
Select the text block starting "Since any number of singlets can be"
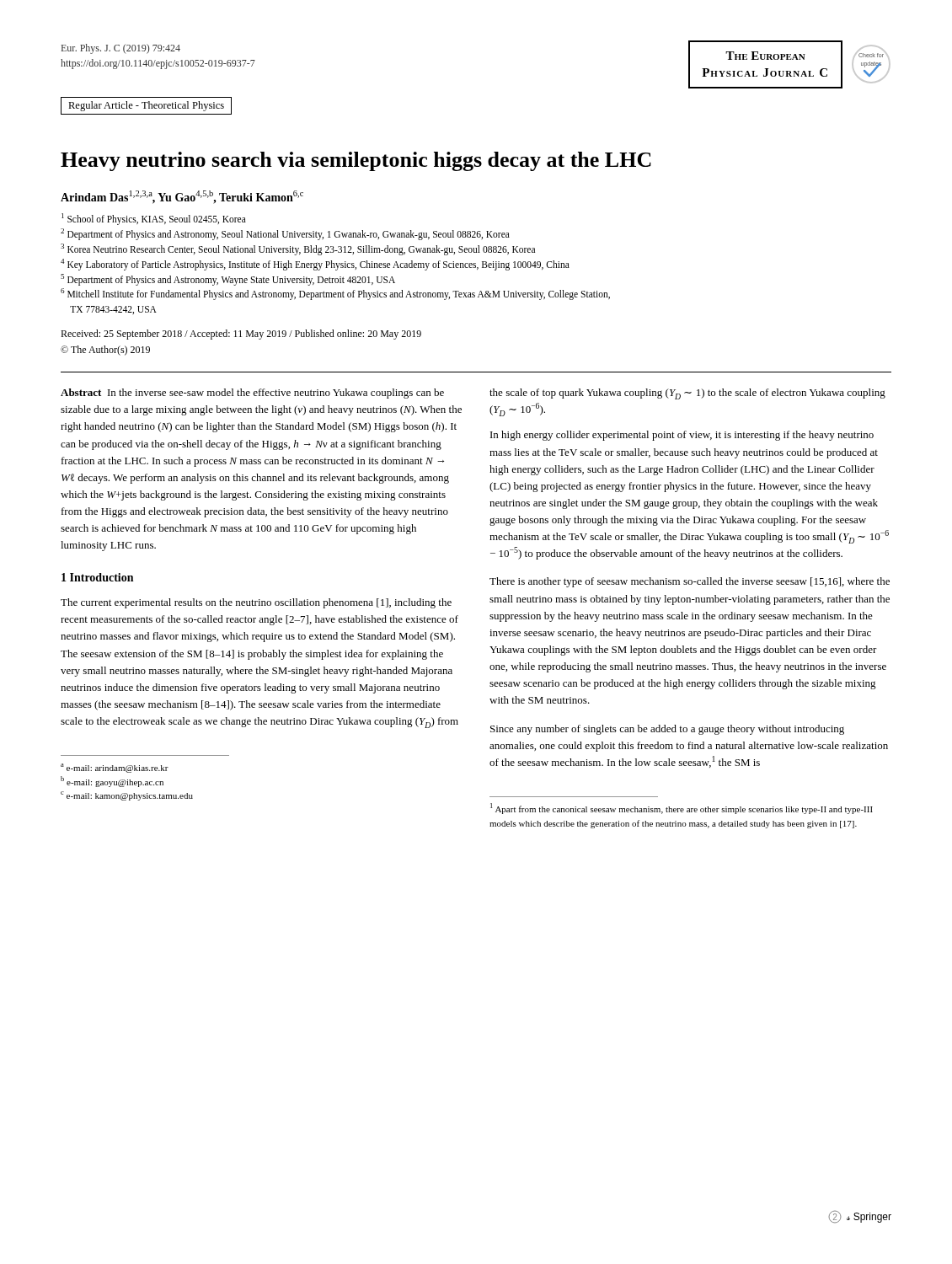point(689,745)
